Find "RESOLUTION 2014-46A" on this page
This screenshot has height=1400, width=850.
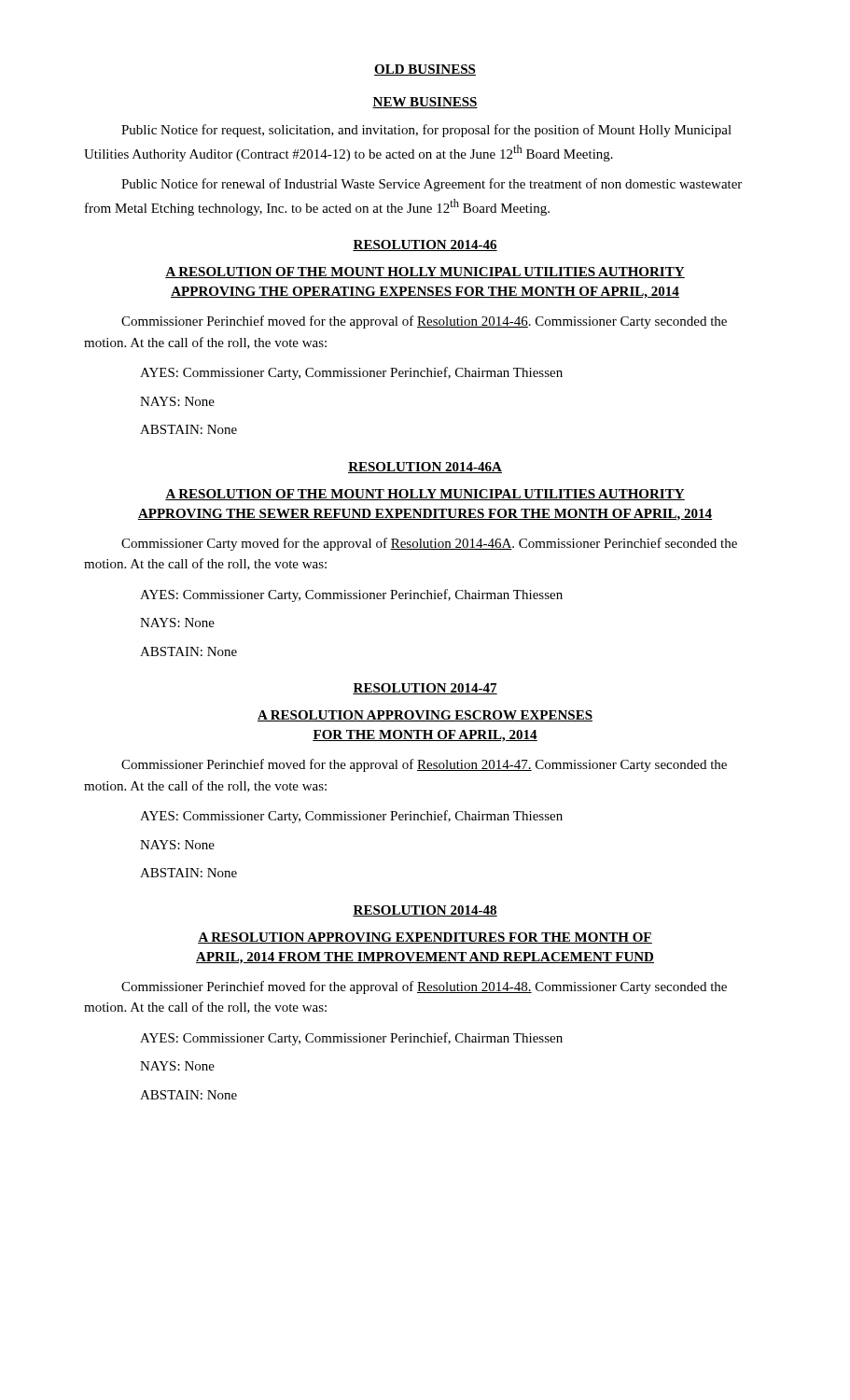pos(425,466)
